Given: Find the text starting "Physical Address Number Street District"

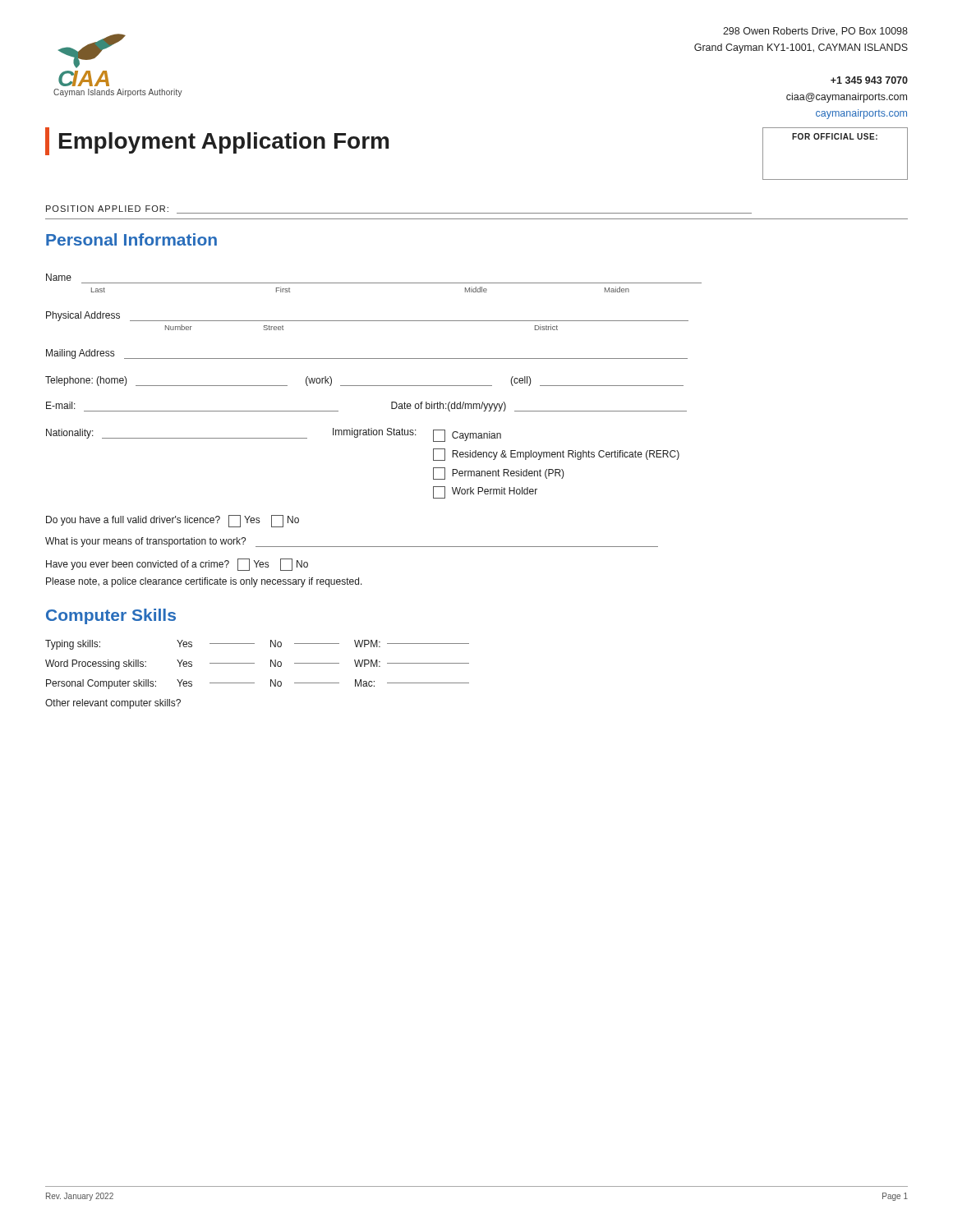Looking at the screenshot, I should click(x=476, y=320).
